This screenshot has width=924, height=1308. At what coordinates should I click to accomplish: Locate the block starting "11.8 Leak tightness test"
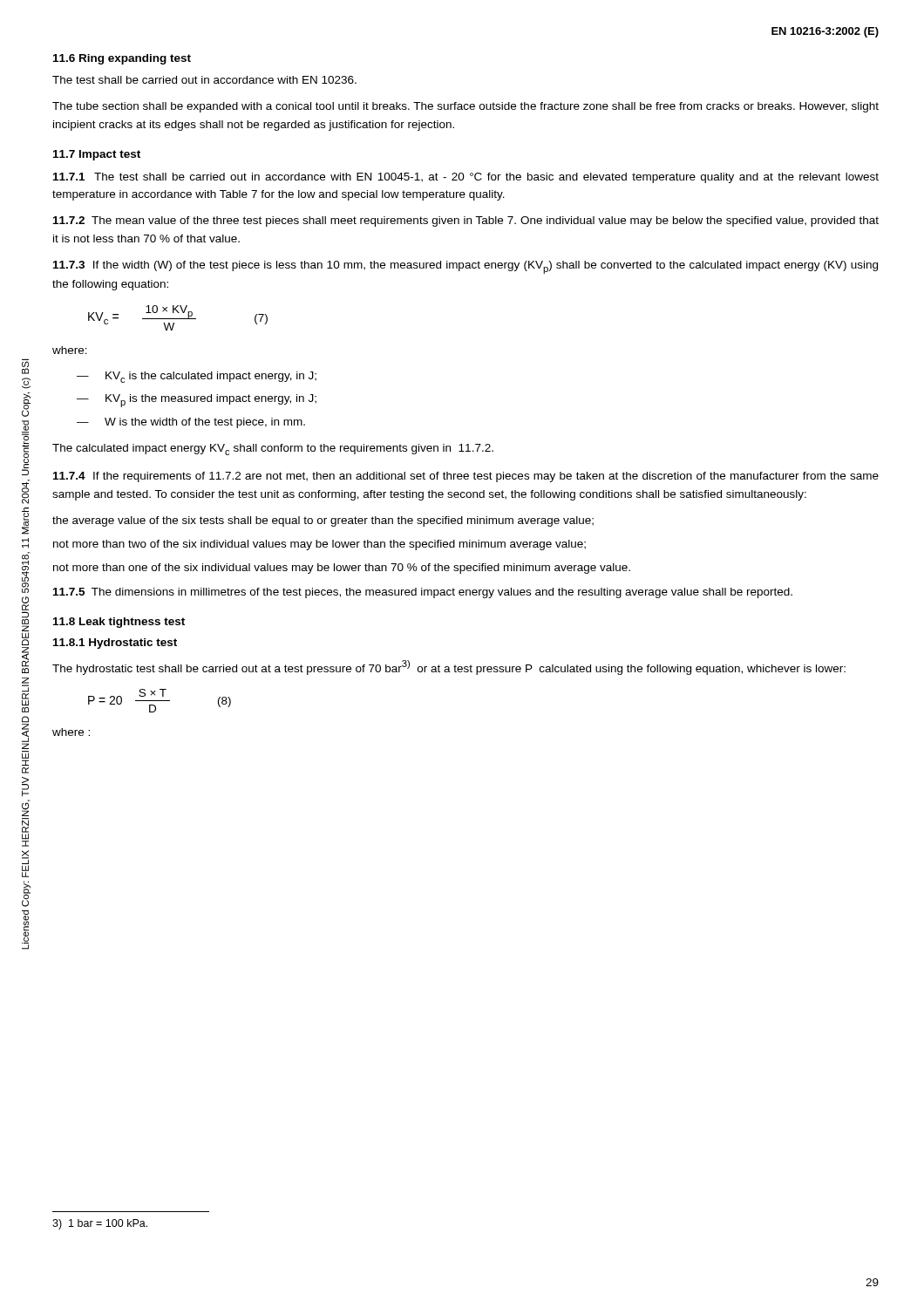point(119,621)
